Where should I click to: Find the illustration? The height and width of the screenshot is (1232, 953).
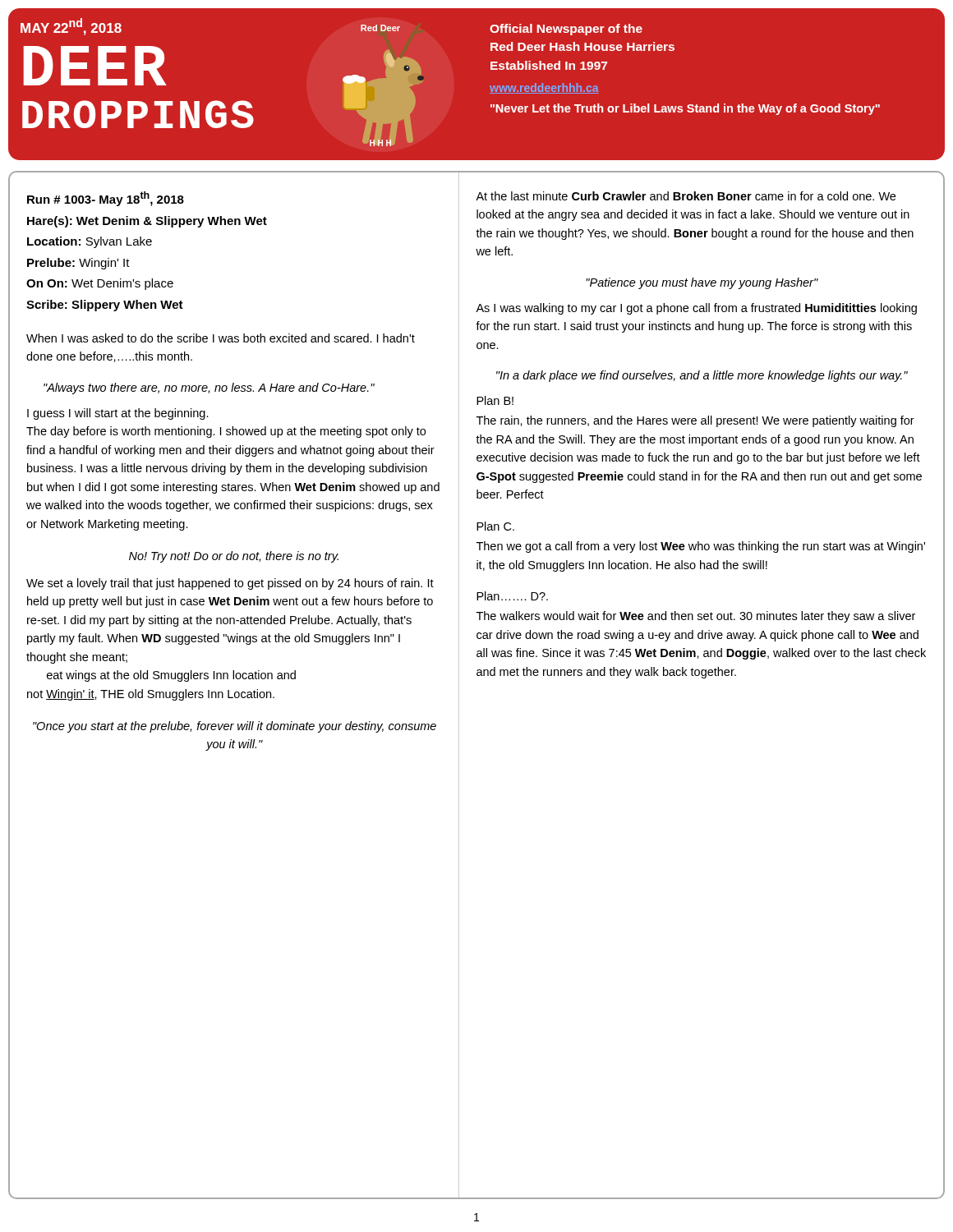click(380, 84)
